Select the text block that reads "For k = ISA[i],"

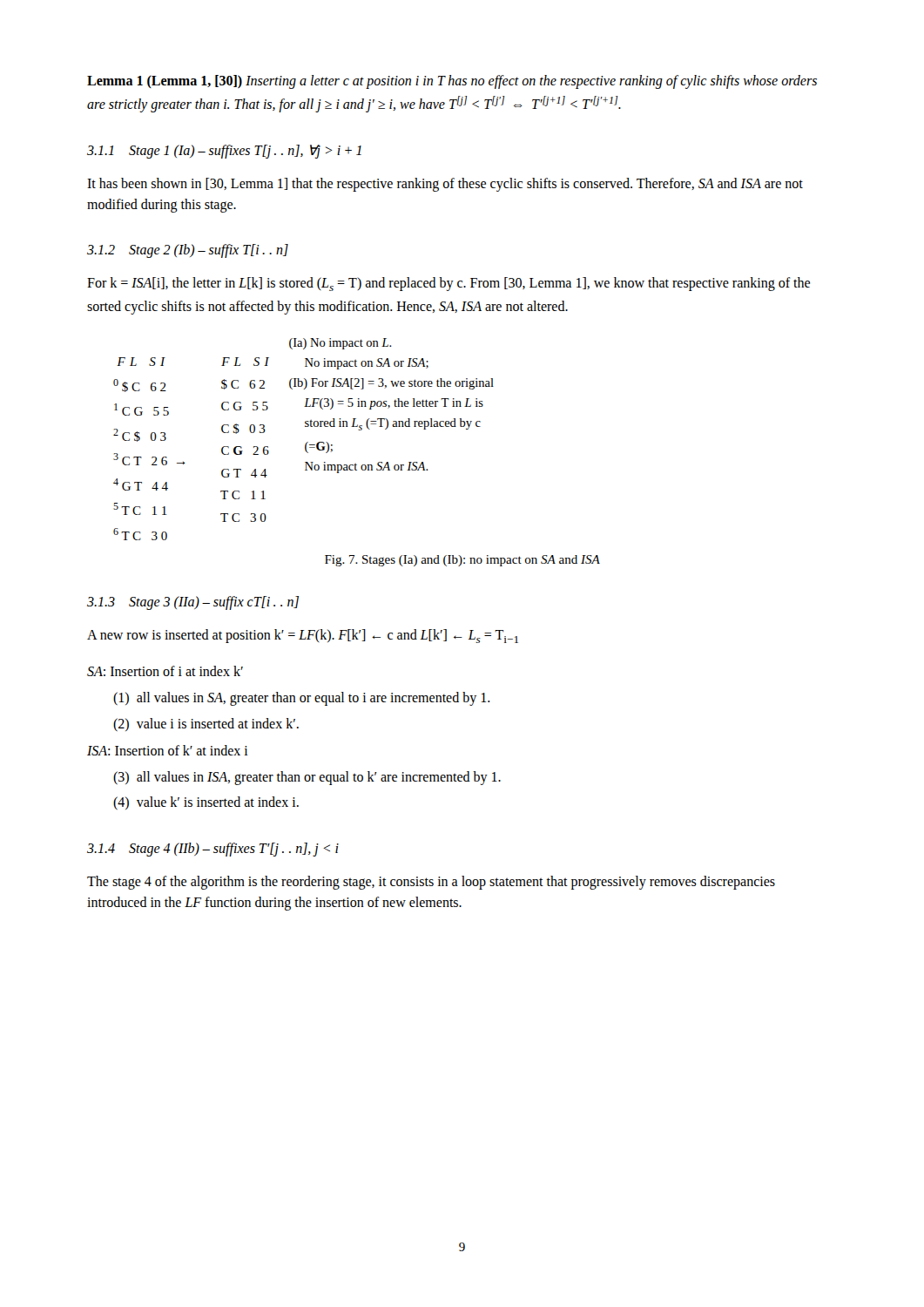462,295
